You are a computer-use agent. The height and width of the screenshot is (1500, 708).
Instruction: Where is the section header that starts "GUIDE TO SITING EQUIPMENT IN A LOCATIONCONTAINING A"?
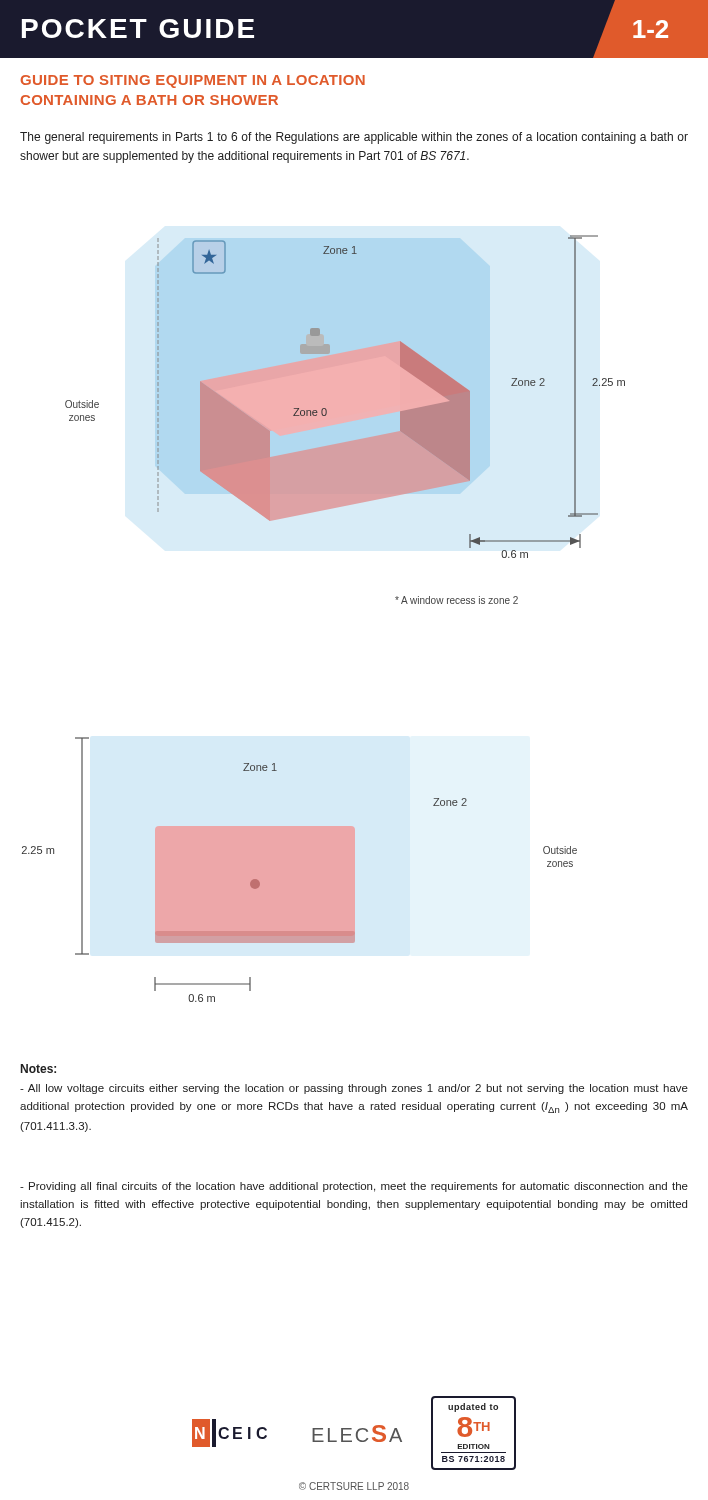coord(354,90)
